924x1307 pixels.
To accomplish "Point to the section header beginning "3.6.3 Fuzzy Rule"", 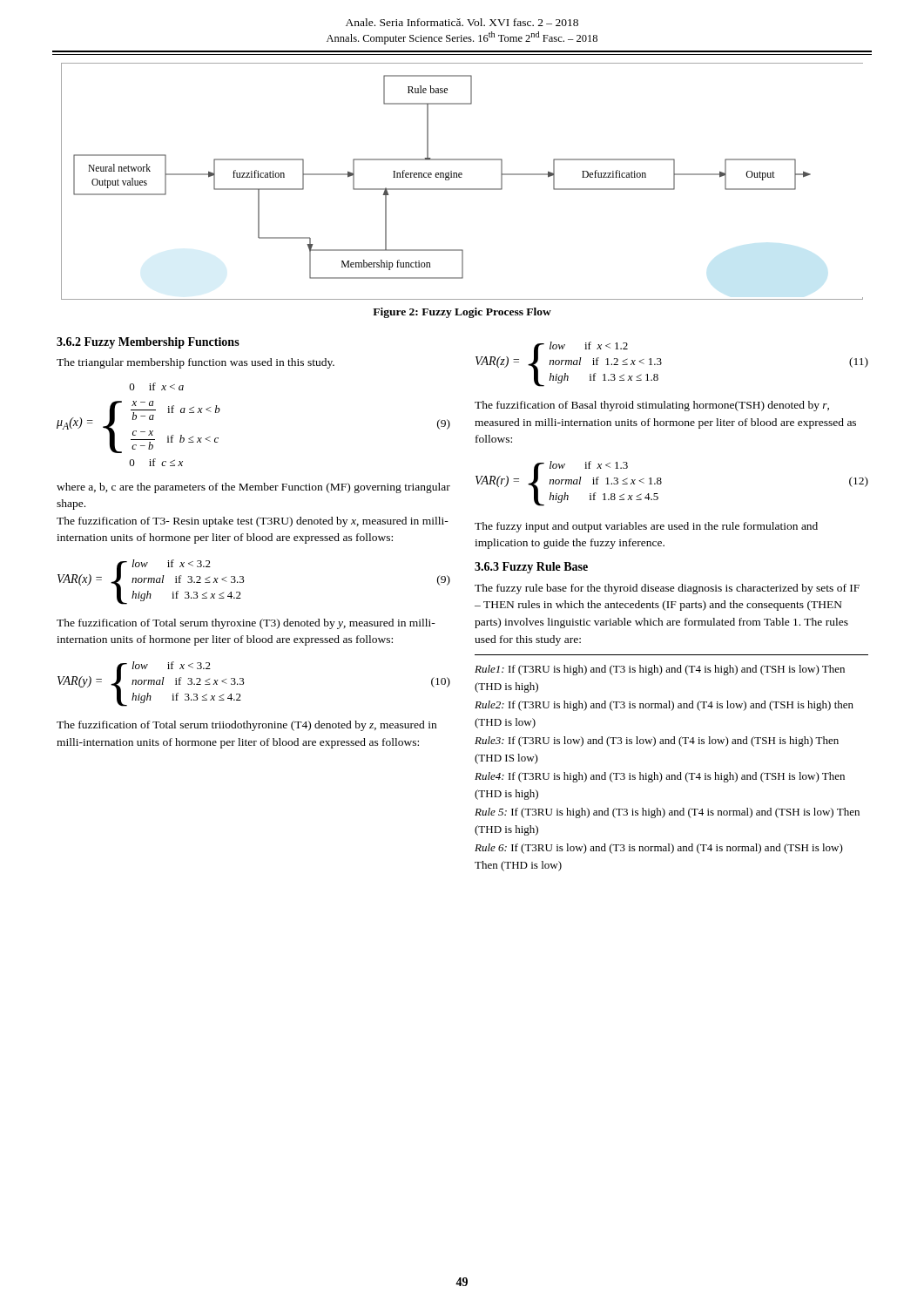I will (x=531, y=567).
